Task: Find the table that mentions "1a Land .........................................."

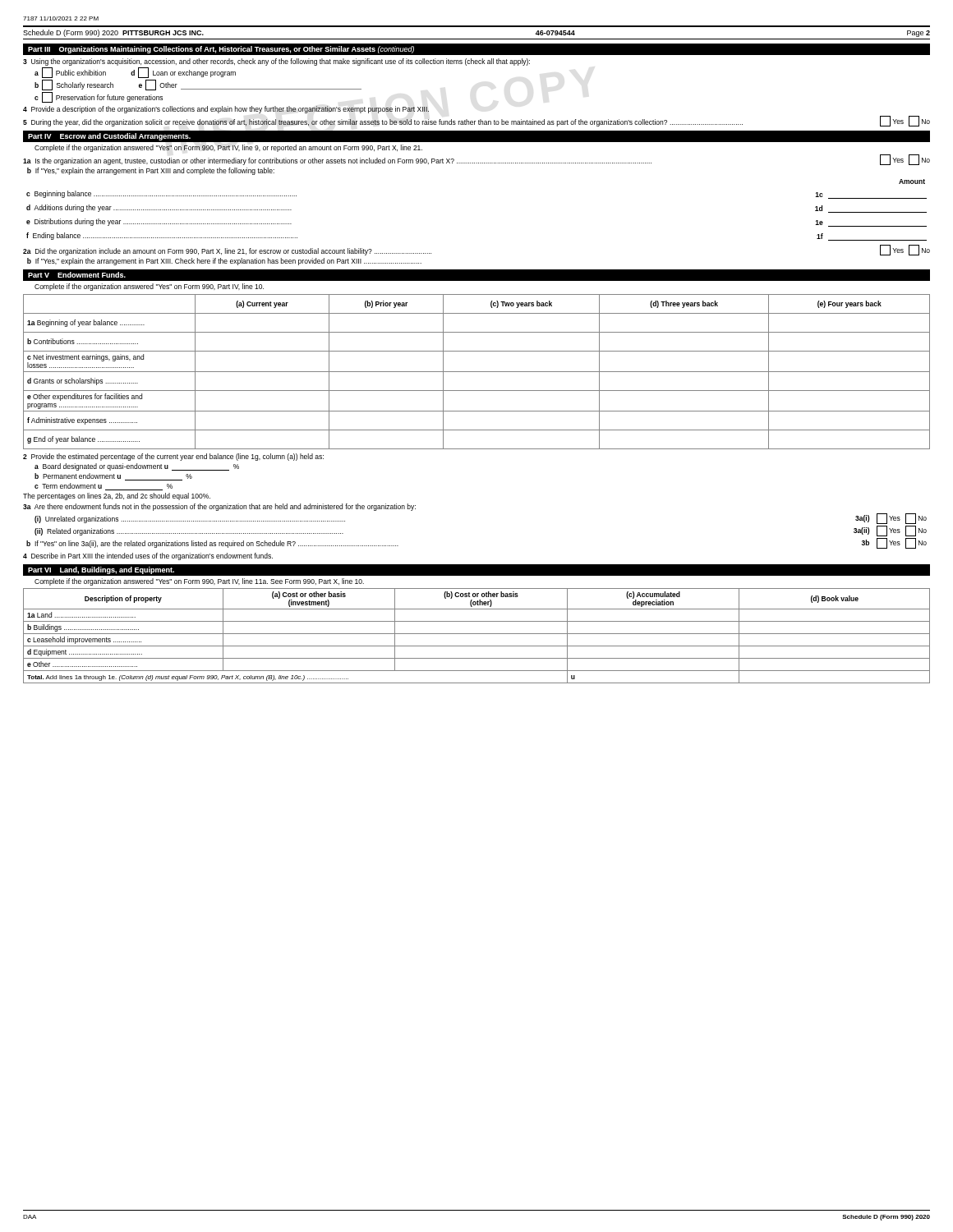Action: click(x=476, y=636)
